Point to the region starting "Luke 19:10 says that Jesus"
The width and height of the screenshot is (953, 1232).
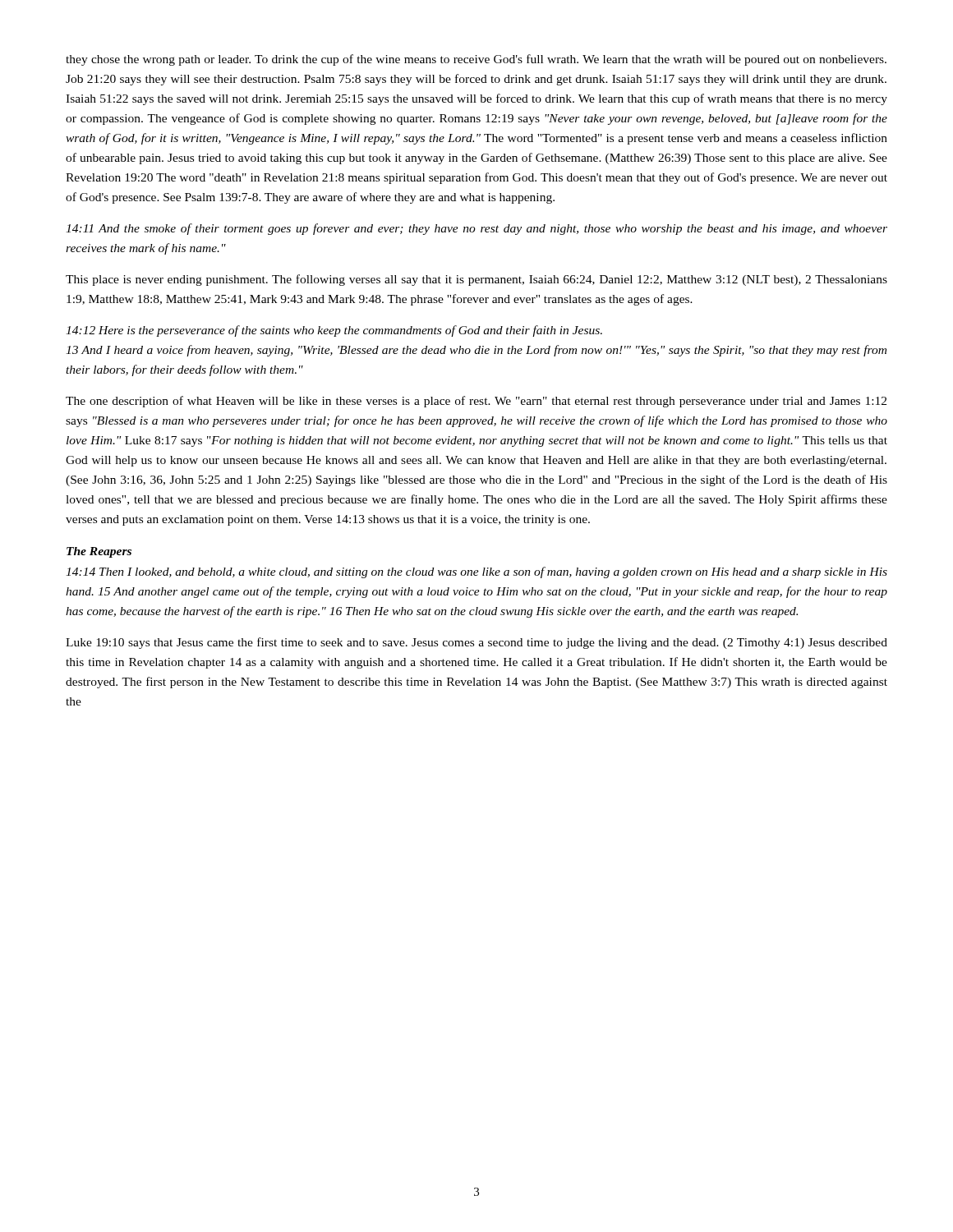click(x=476, y=672)
